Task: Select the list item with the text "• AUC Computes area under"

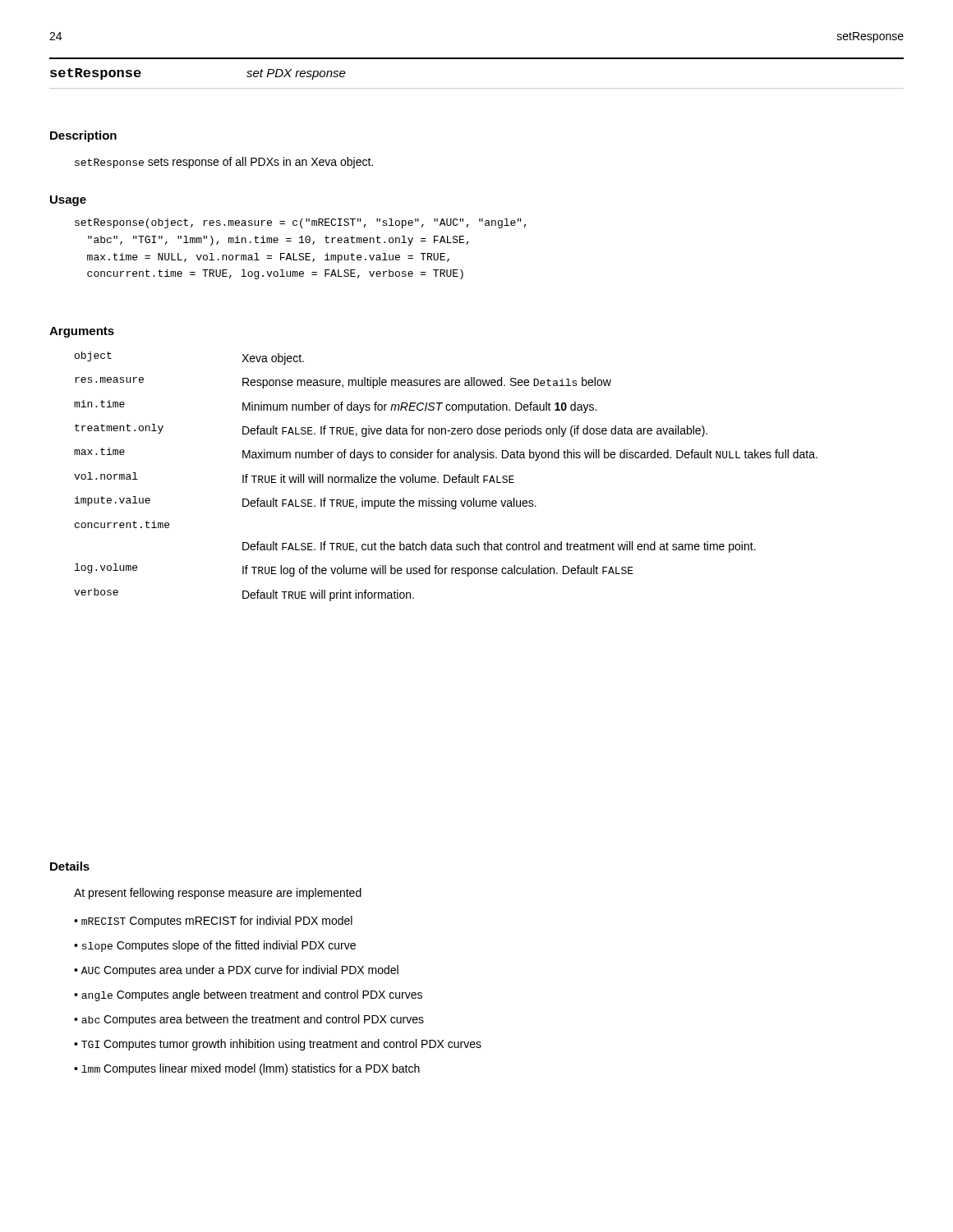Action: (236, 970)
